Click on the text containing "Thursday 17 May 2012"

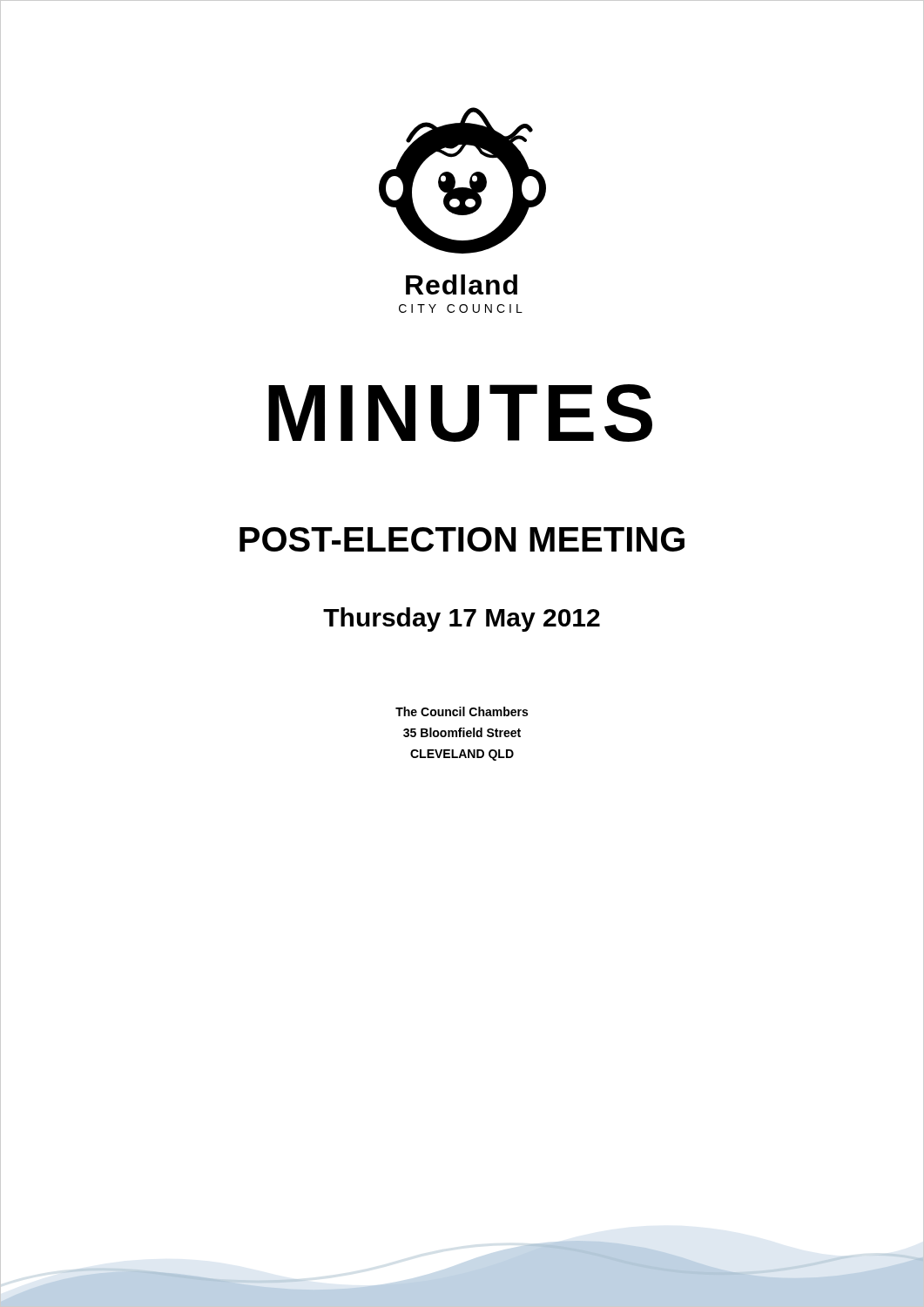pyautogui.click(x=462, y=617)
